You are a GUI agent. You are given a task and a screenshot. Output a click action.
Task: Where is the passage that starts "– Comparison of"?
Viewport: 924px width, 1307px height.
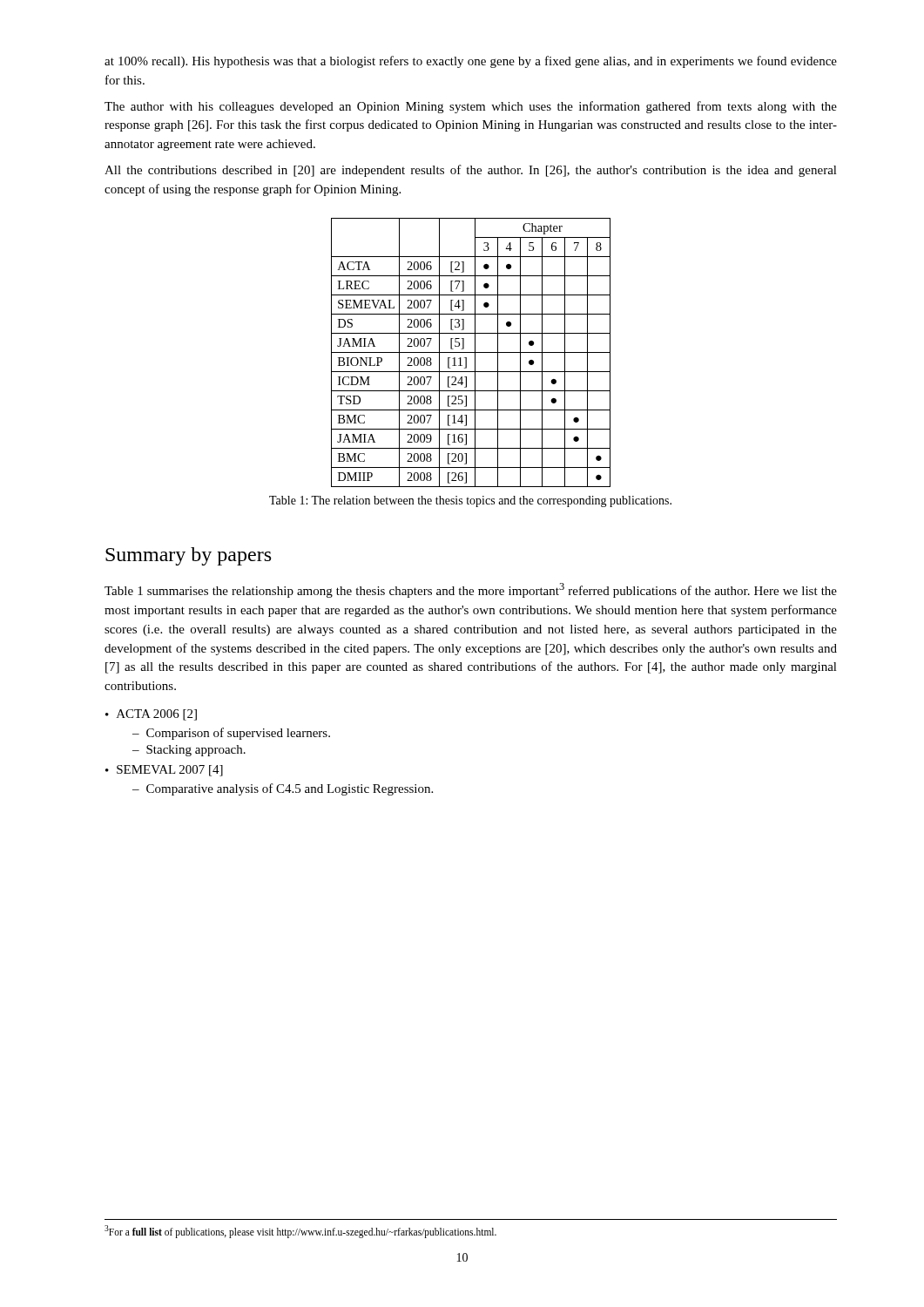pyautogui.click(x=232, y=733)
